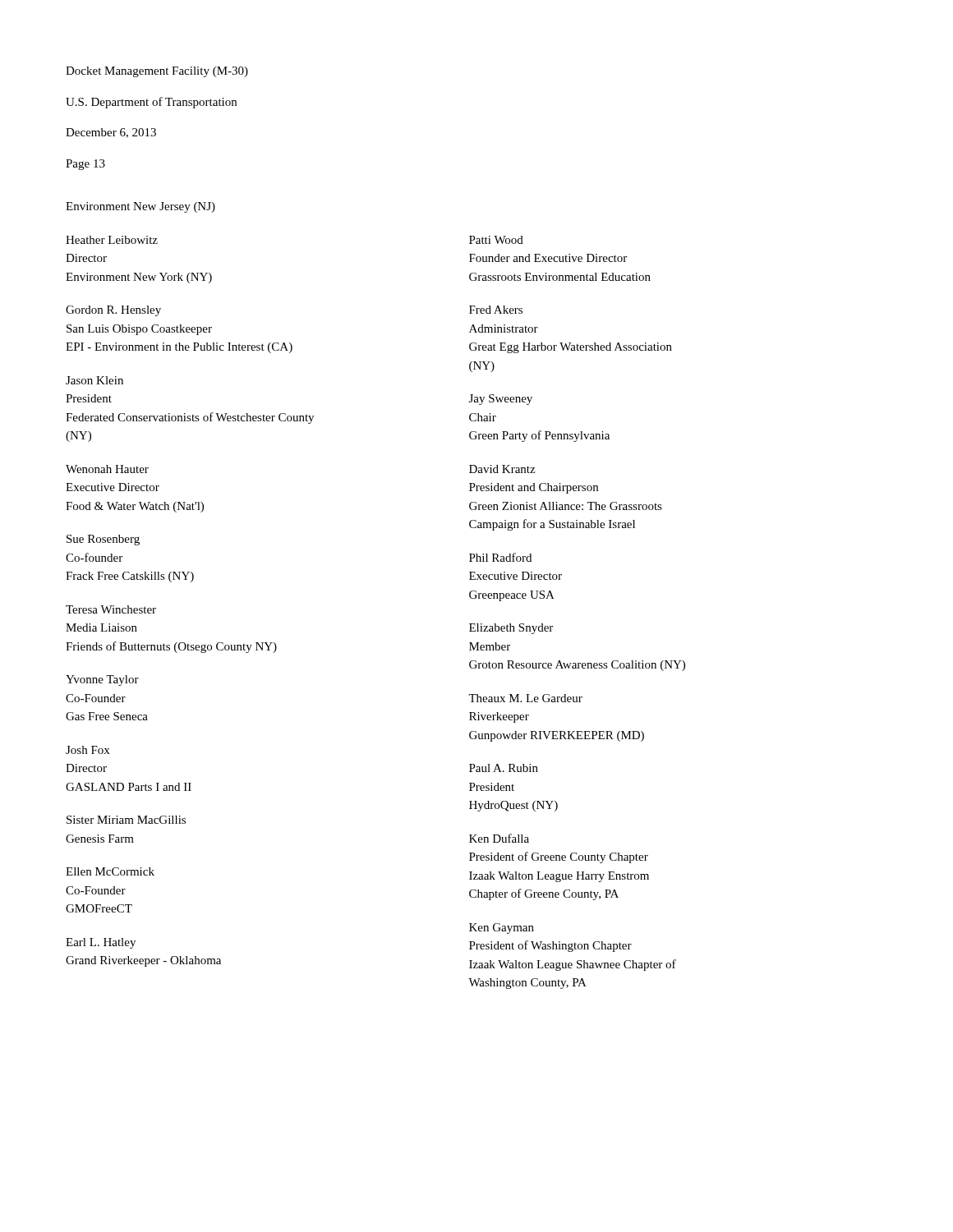Navigate to the region starting "Gordon R. Hensley"

[x=113, y=311]
